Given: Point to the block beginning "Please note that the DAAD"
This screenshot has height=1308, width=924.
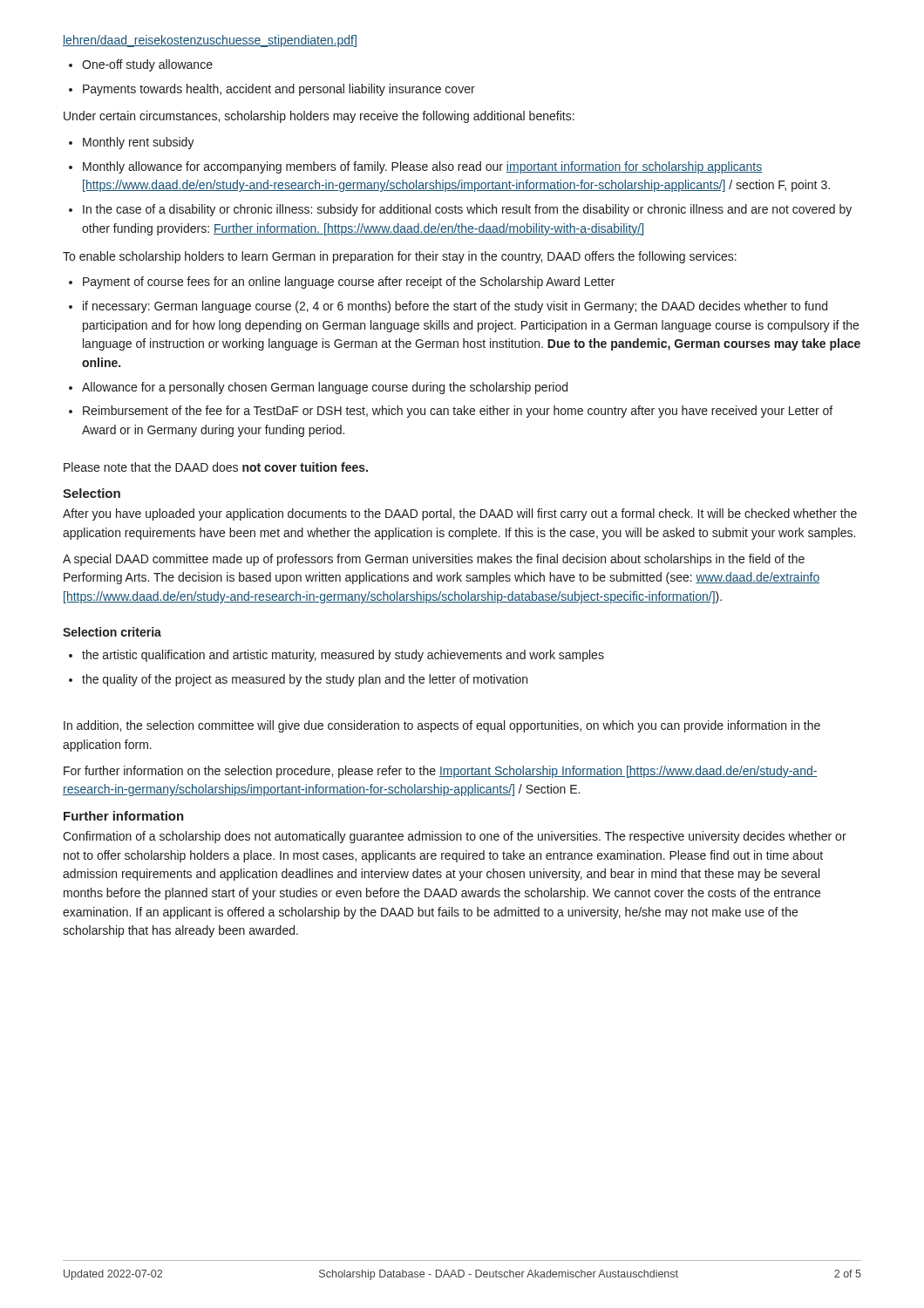Looking at the screenshot, I should click(x=216, y=467).
